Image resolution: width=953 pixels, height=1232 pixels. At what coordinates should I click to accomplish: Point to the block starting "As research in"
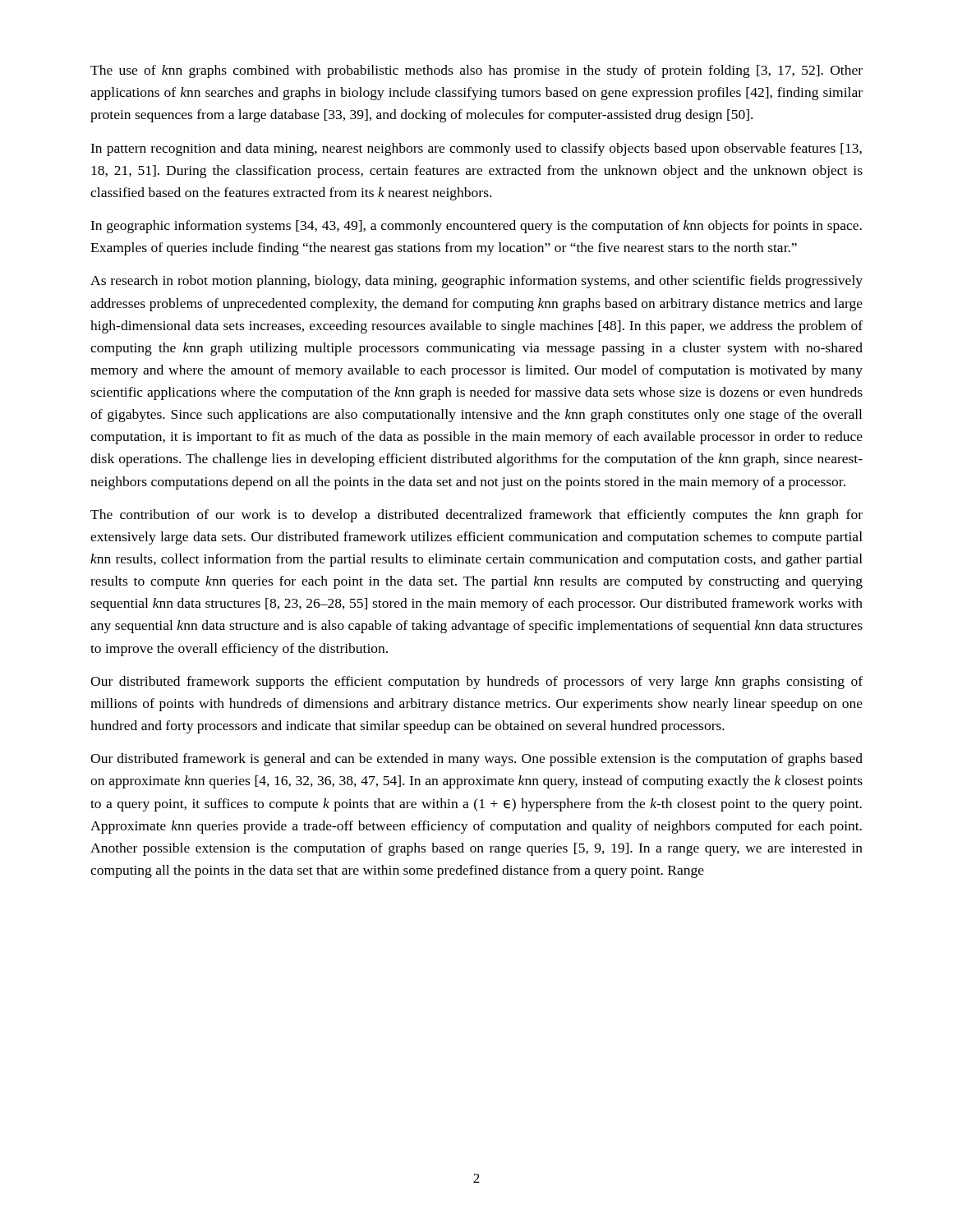pos(476,381)
